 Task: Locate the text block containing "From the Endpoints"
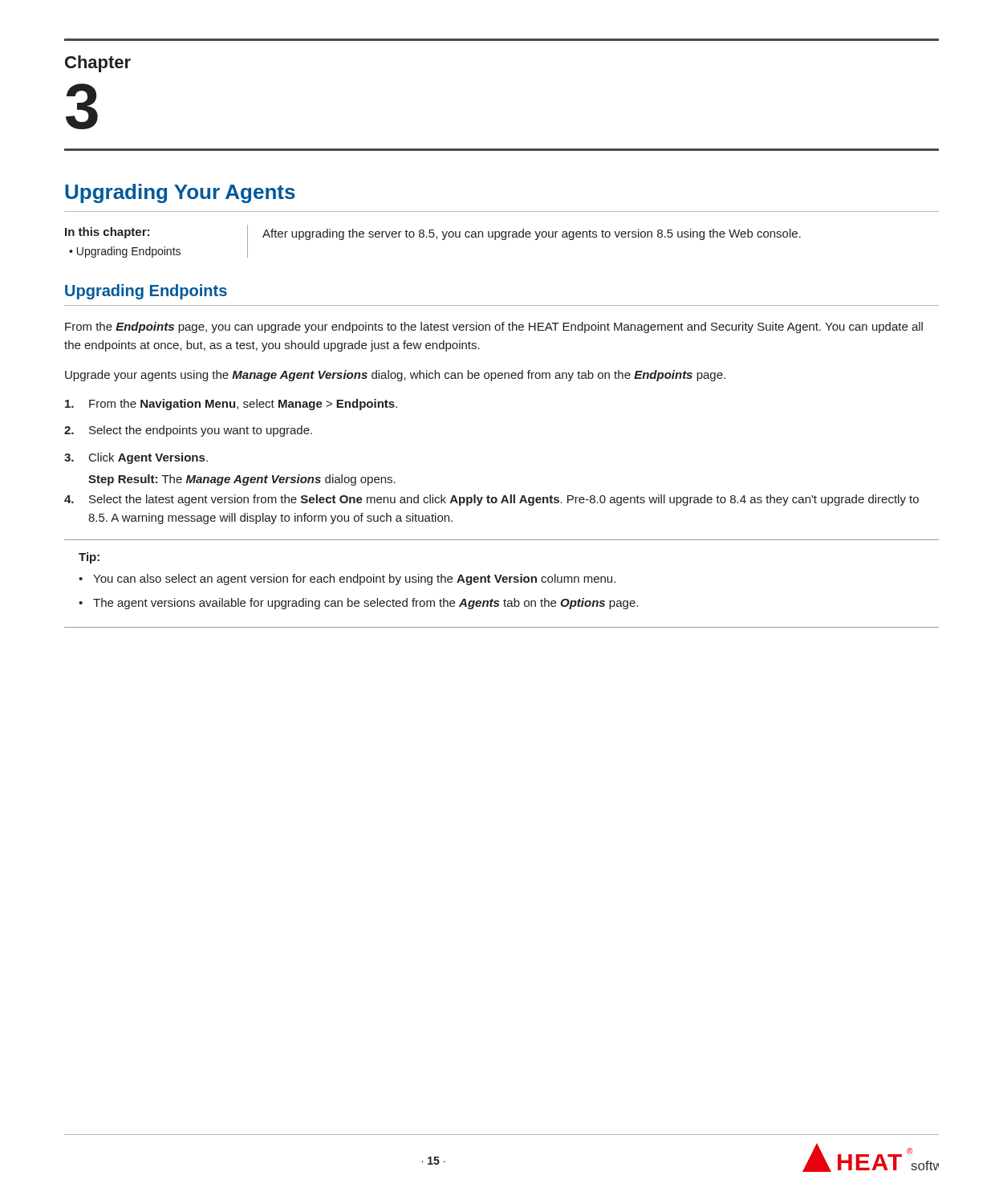point(501,336)
